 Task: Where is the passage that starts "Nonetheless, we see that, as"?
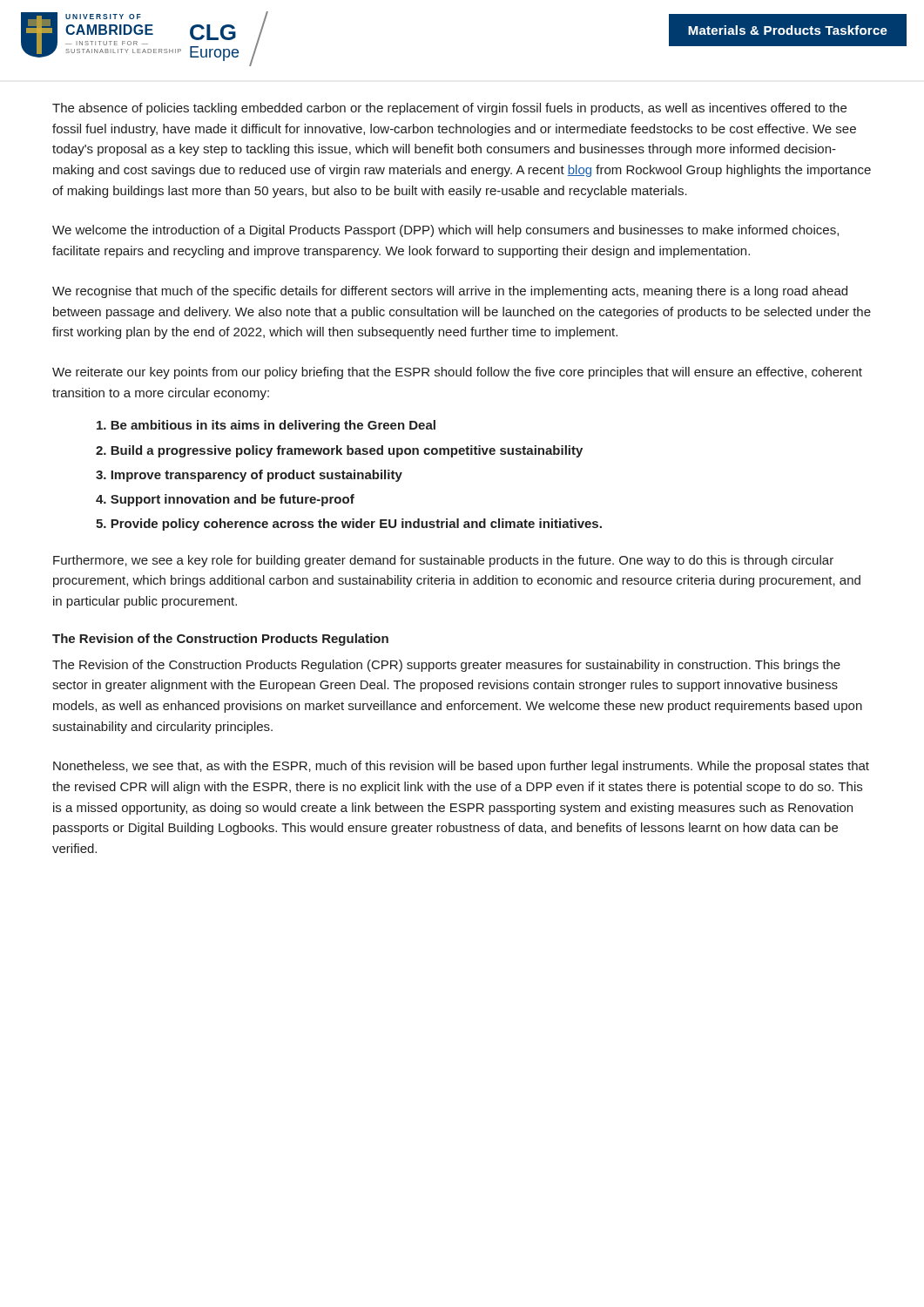click(461, 807)
